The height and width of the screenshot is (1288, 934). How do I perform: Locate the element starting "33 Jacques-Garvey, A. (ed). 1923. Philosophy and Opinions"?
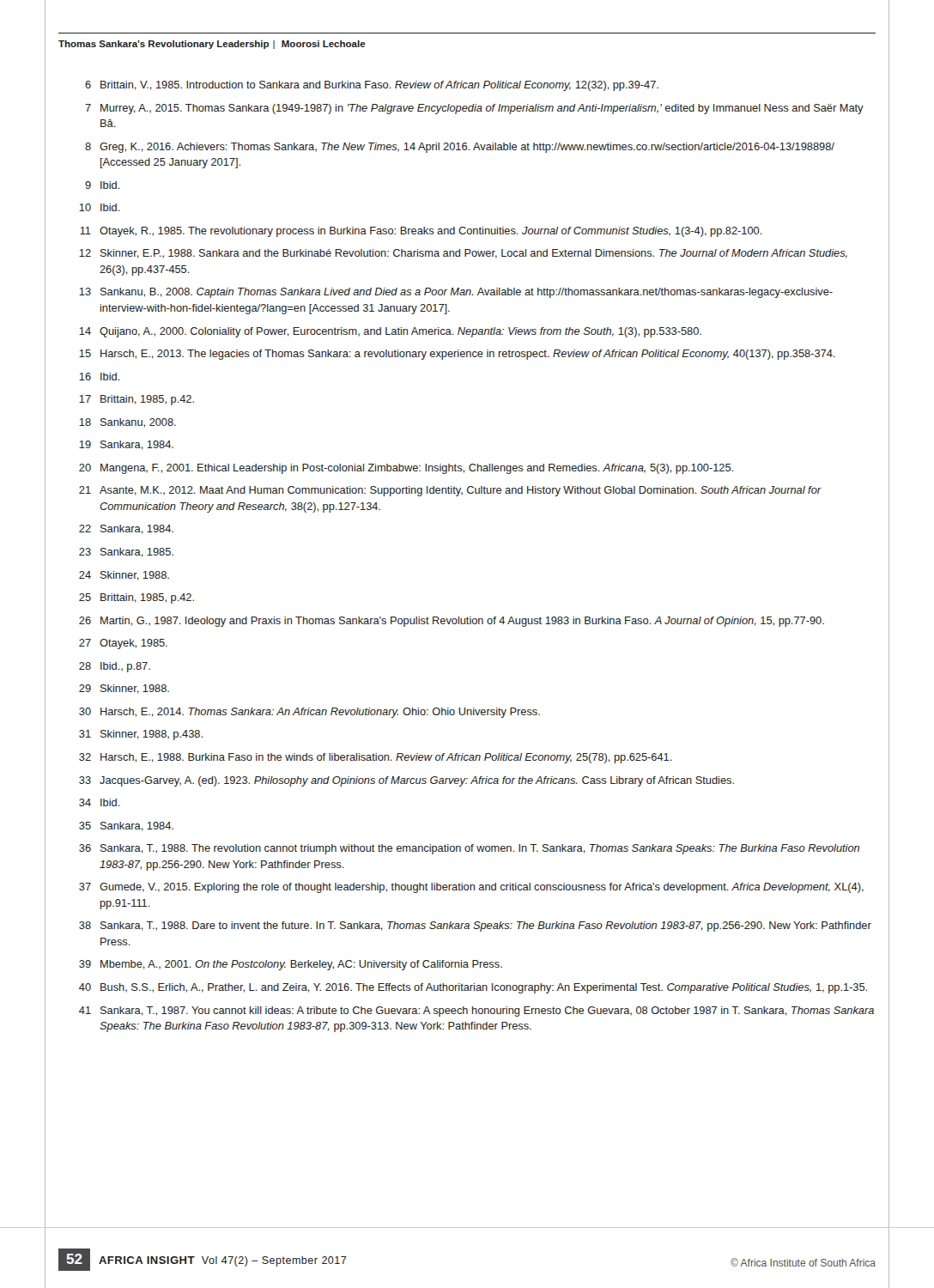[467, 780]
